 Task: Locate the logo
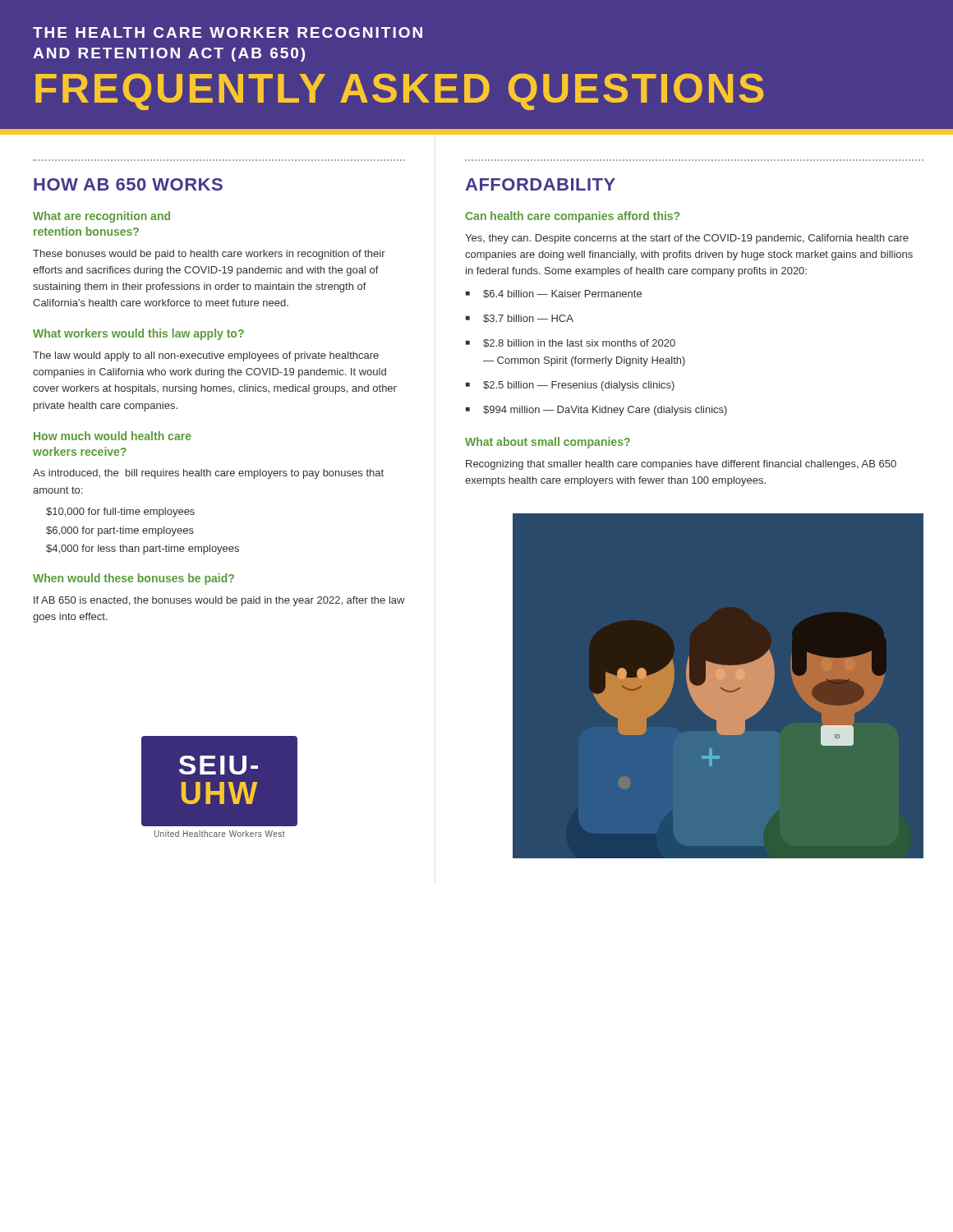tap(219, 790)
